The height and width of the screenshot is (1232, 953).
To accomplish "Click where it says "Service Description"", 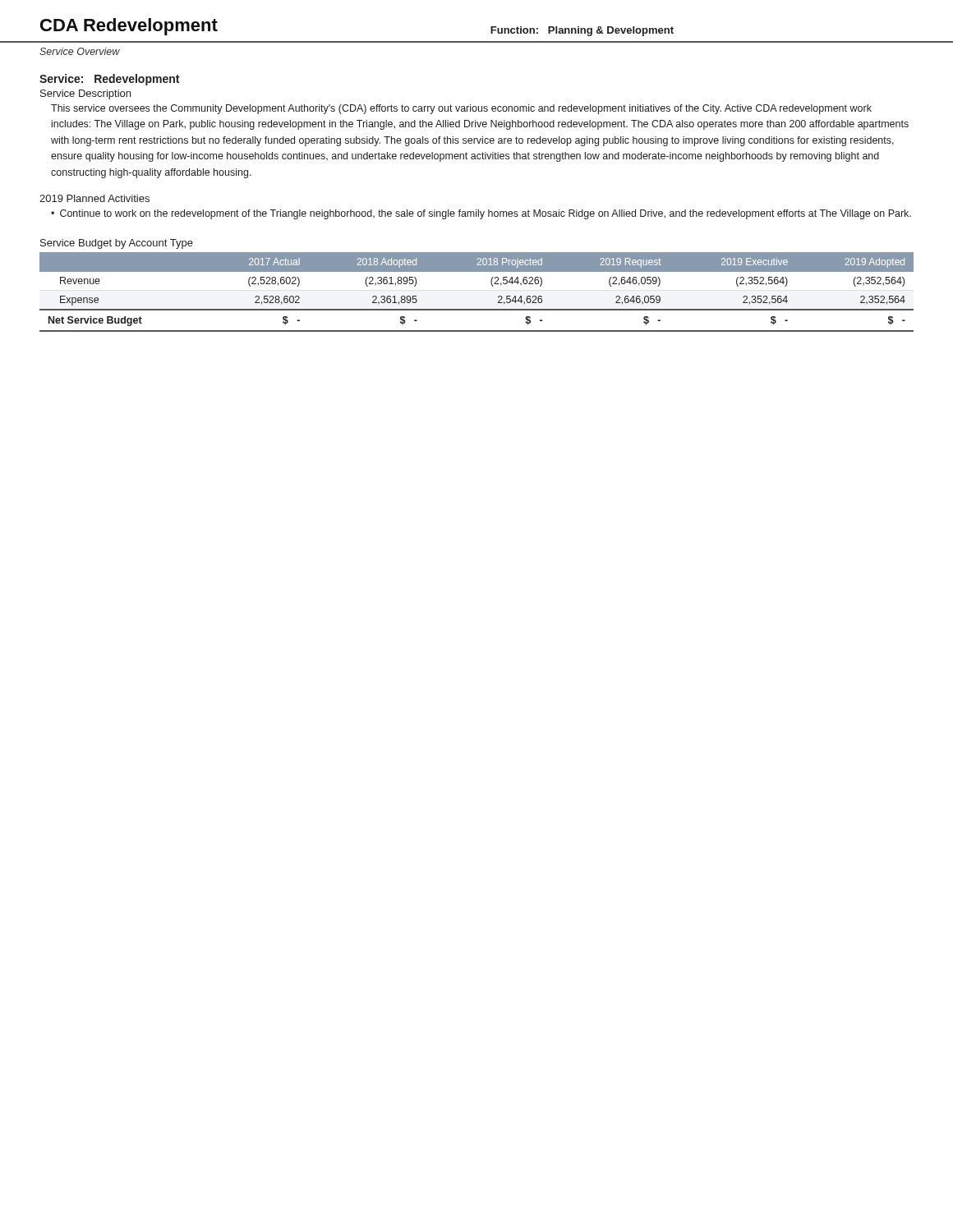I will point(85,93).
